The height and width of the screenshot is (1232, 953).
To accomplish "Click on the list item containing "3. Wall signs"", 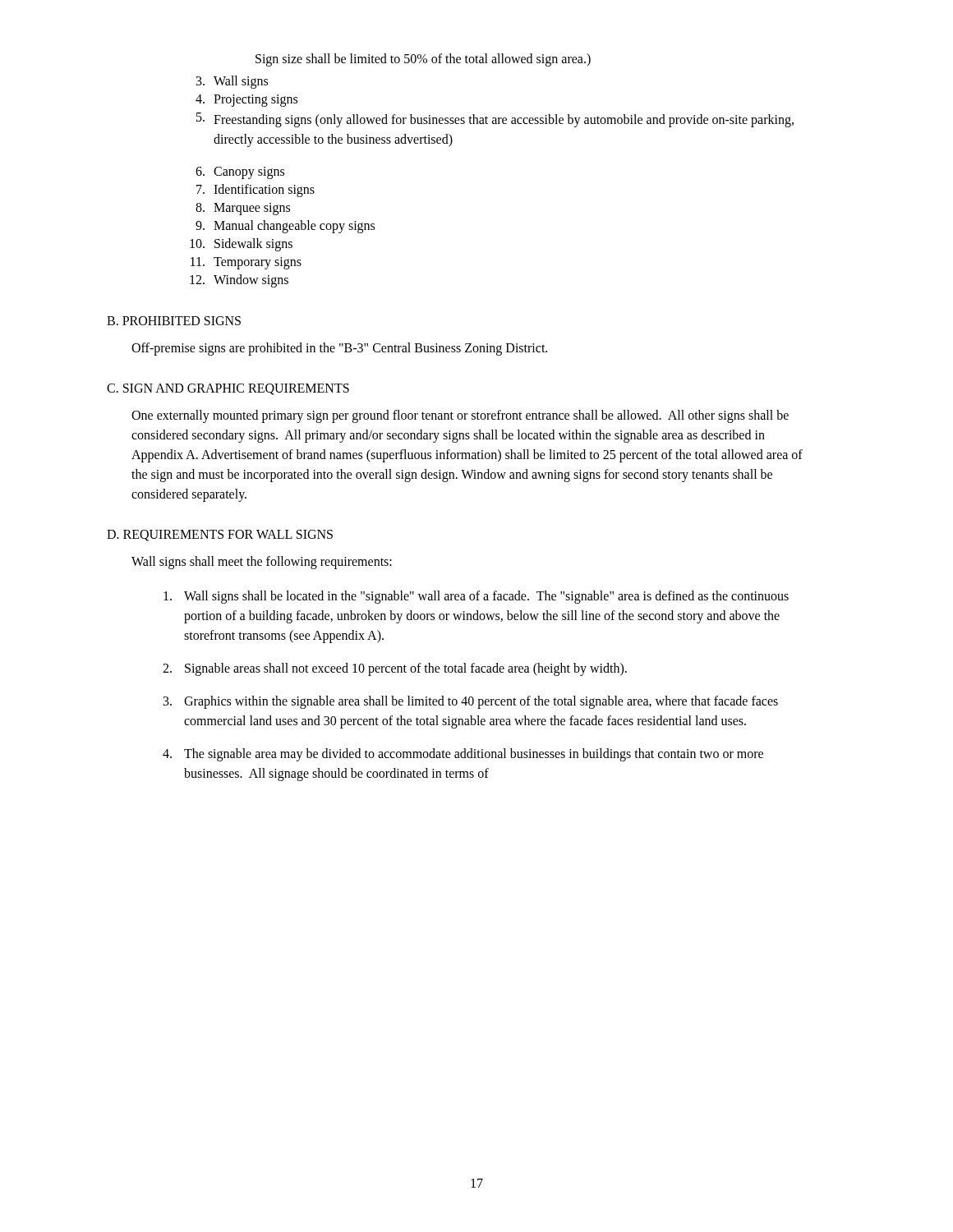I will pyautogui.click(x=232, y=82).
